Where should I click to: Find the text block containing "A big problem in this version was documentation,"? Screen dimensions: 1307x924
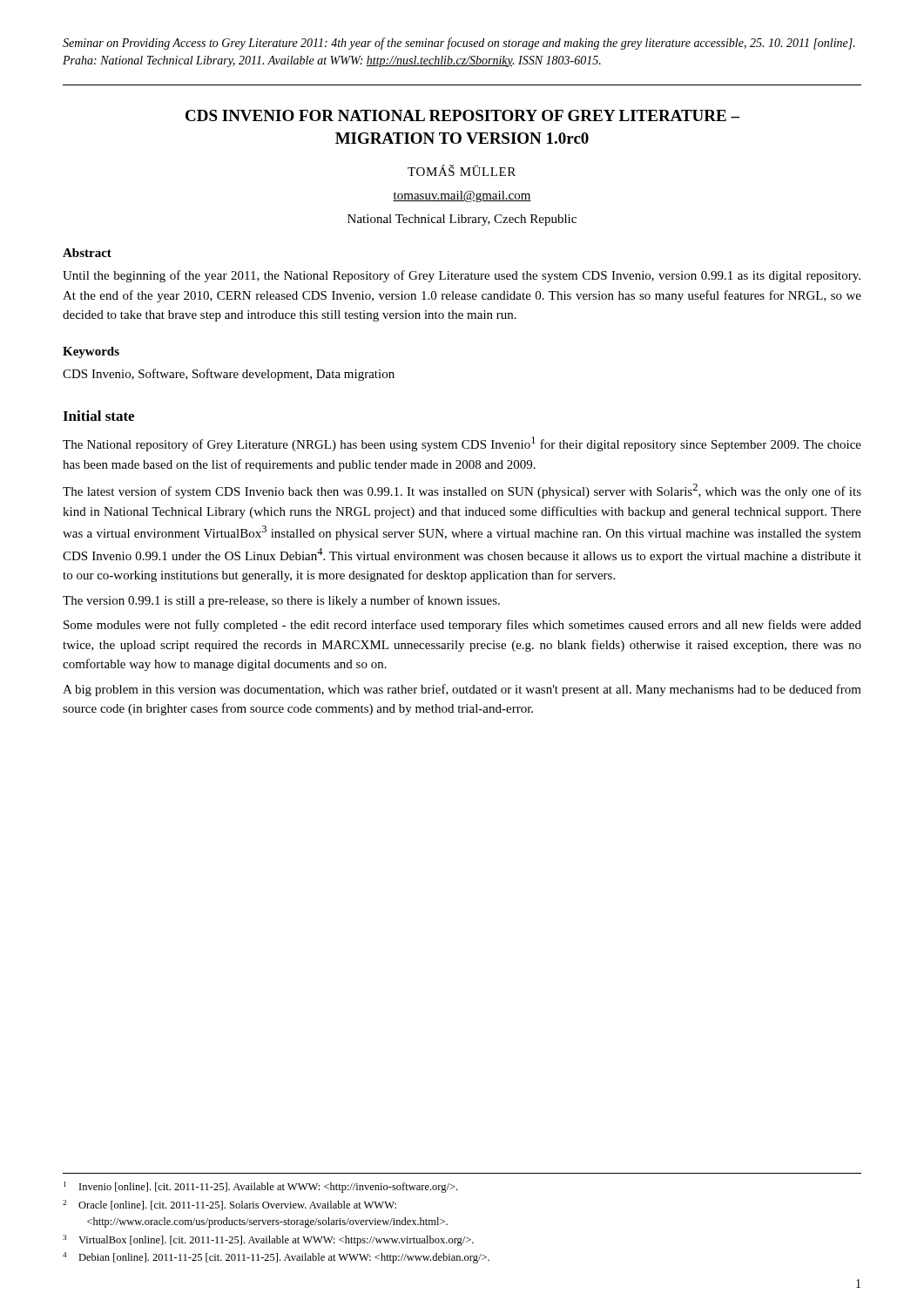pos(462,699)
